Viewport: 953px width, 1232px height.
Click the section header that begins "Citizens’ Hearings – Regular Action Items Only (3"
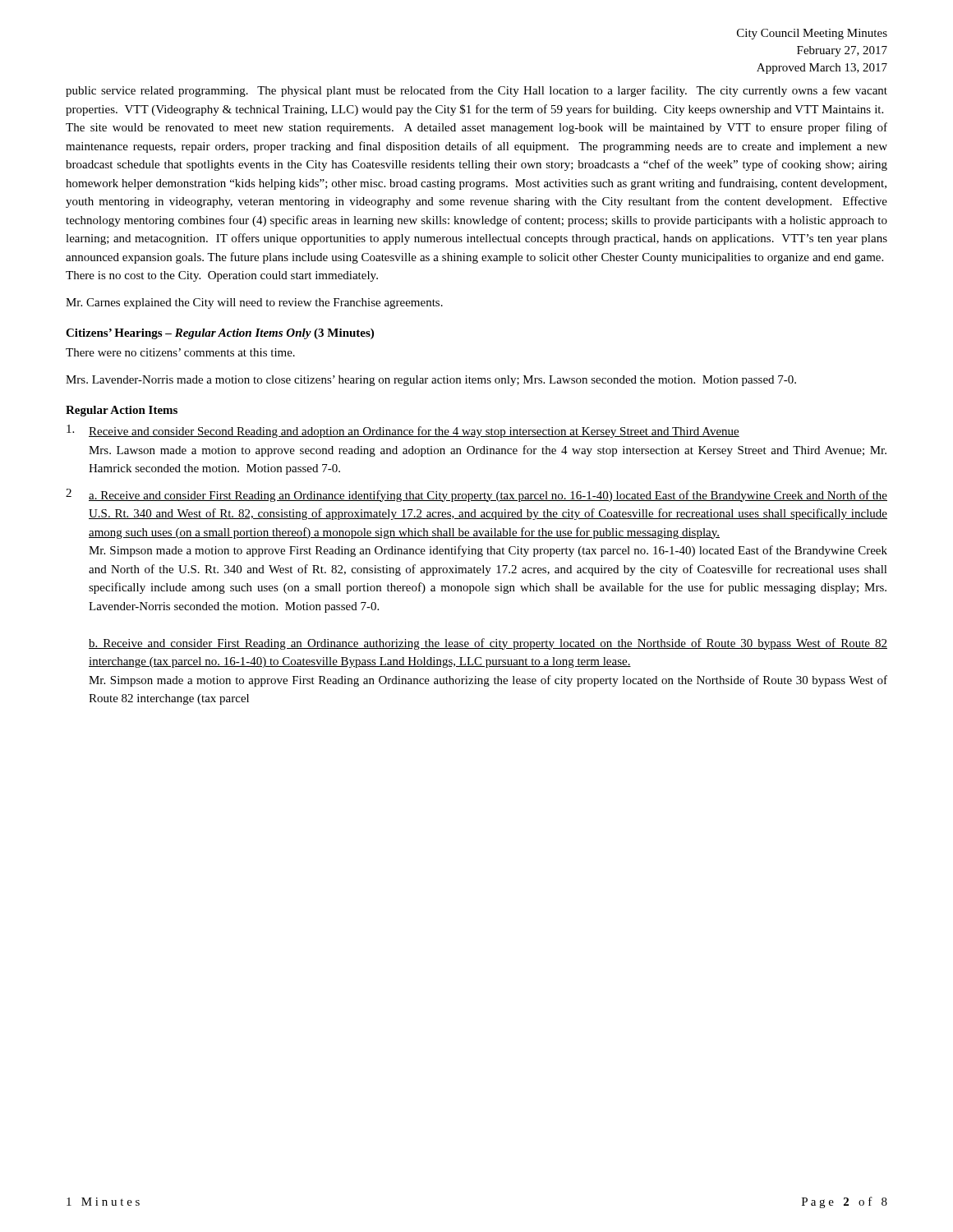pyautogui.click(x=220, y=333)
